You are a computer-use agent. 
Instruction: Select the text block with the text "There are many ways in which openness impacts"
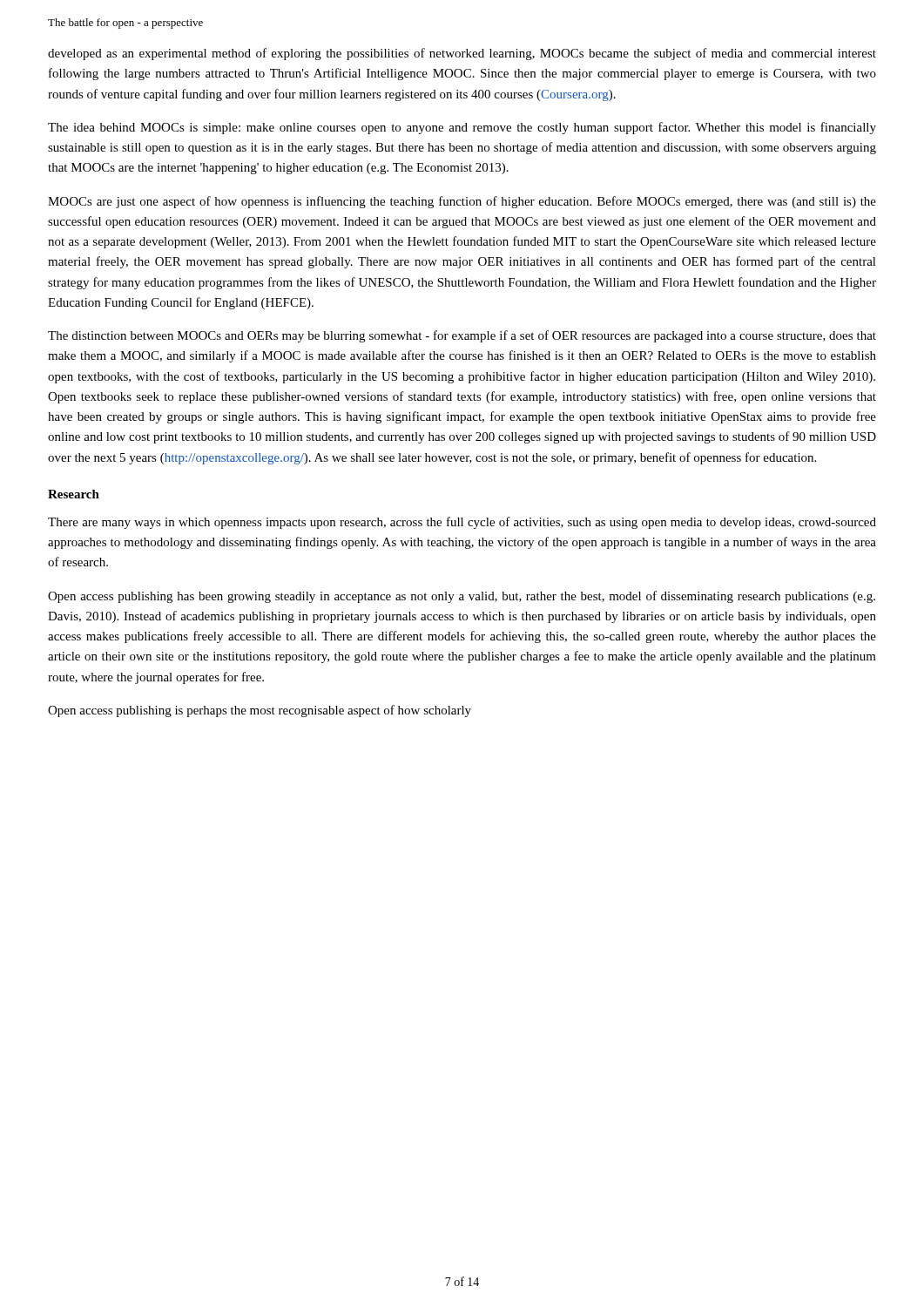coord(462,542)
